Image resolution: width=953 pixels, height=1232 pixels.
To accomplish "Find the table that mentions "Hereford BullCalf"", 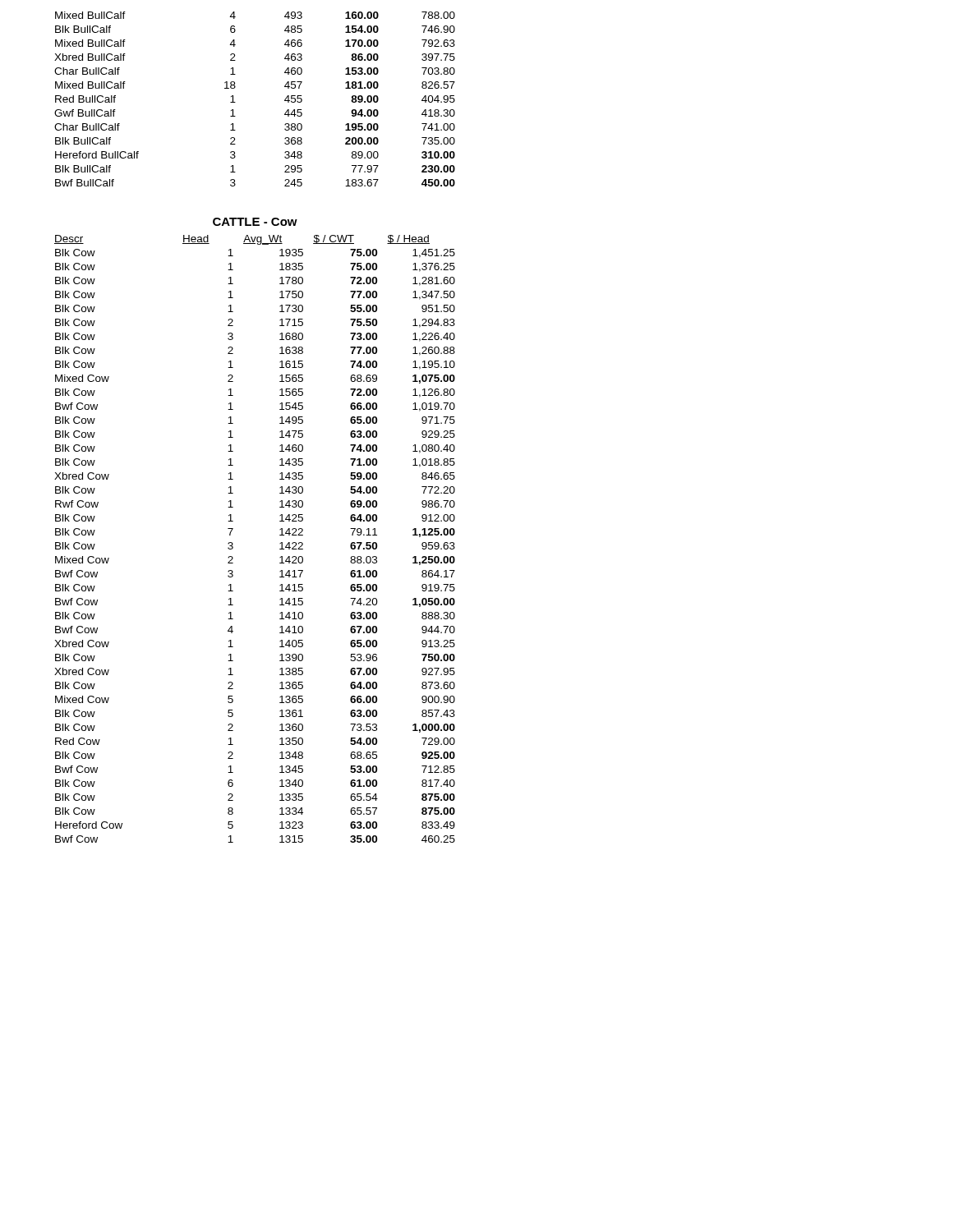I will [255, 99].
